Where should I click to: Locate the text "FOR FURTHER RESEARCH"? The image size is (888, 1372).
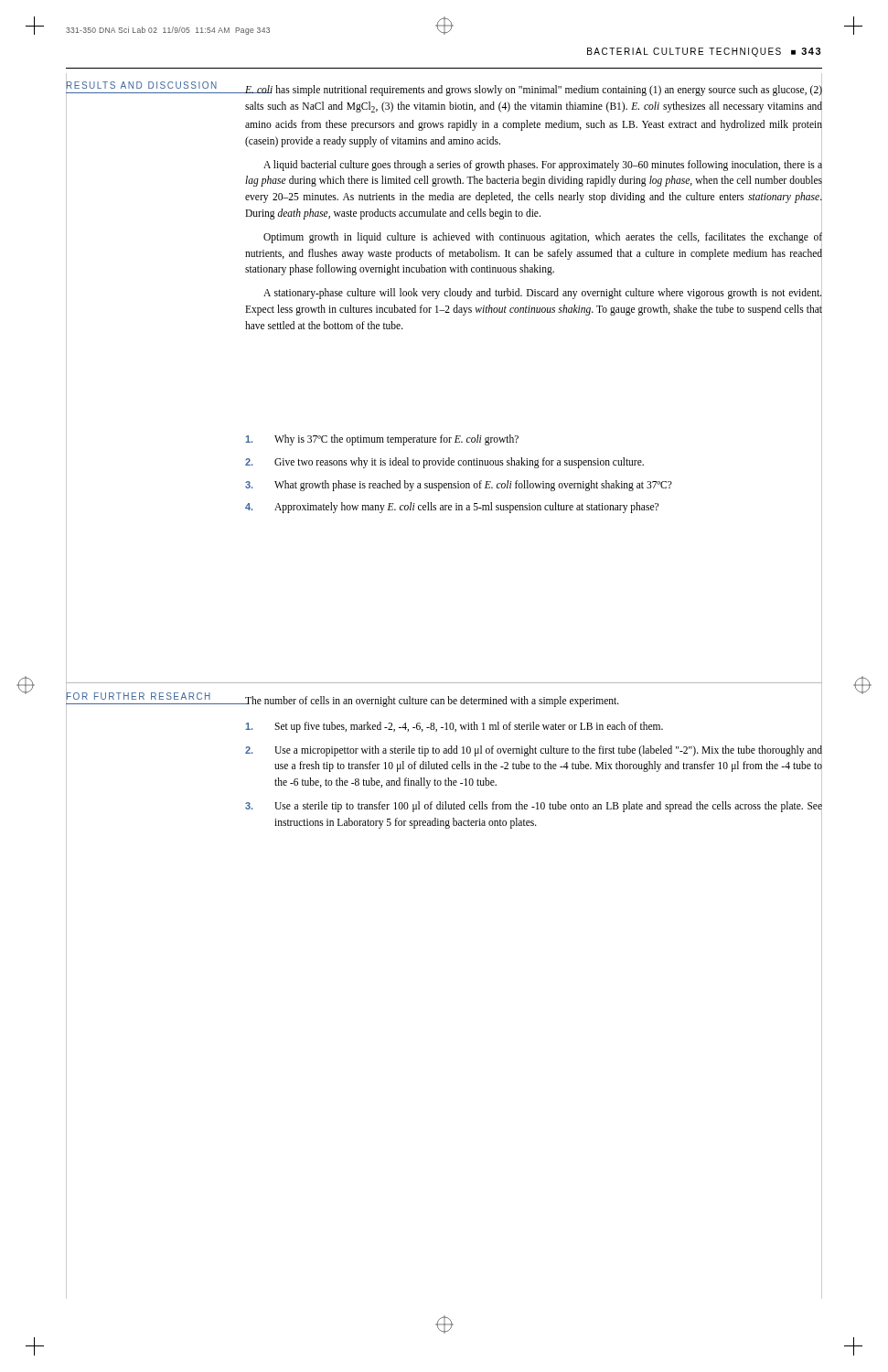(x=139, y=696)
